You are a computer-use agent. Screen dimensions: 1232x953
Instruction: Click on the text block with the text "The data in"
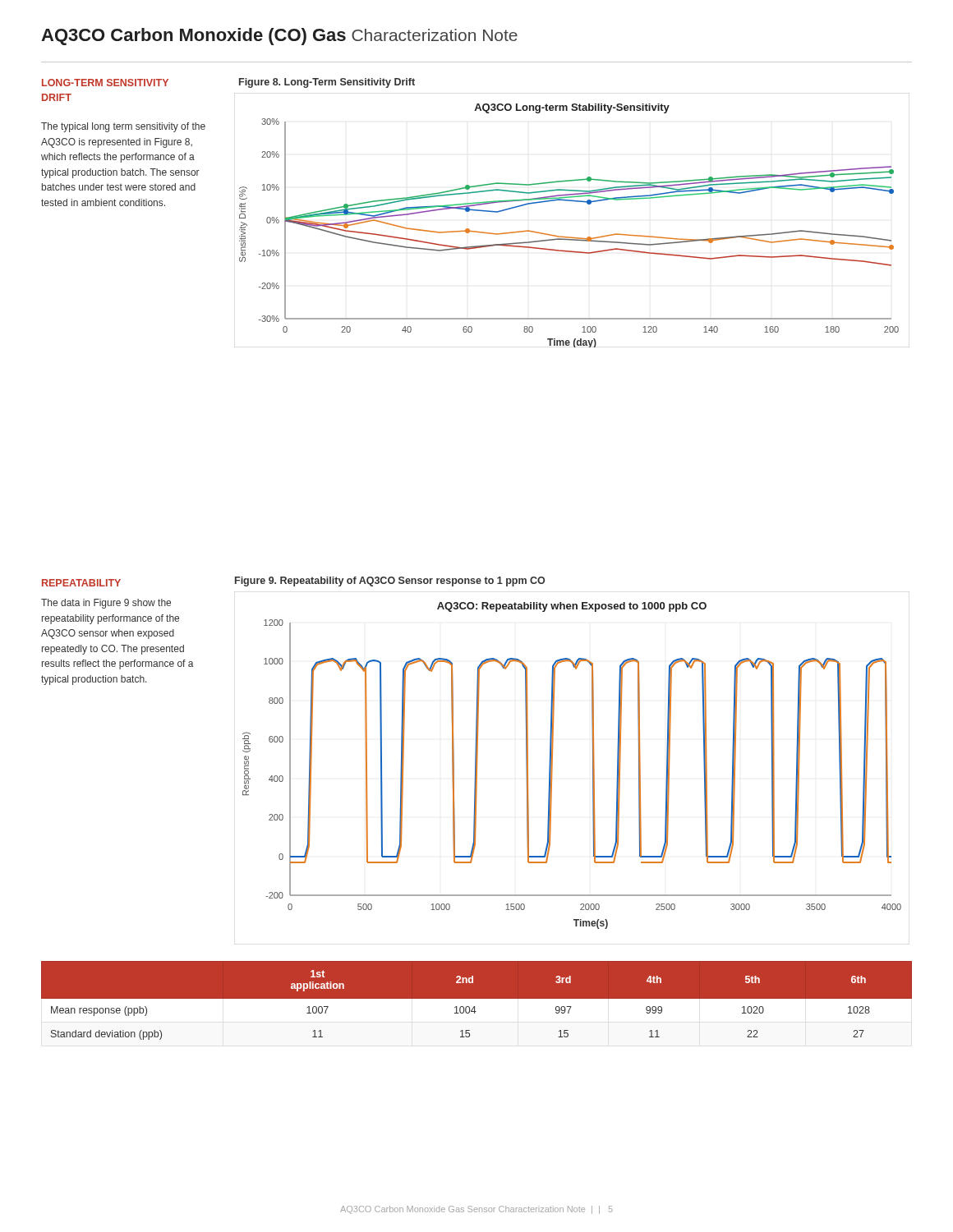point(117,641)
